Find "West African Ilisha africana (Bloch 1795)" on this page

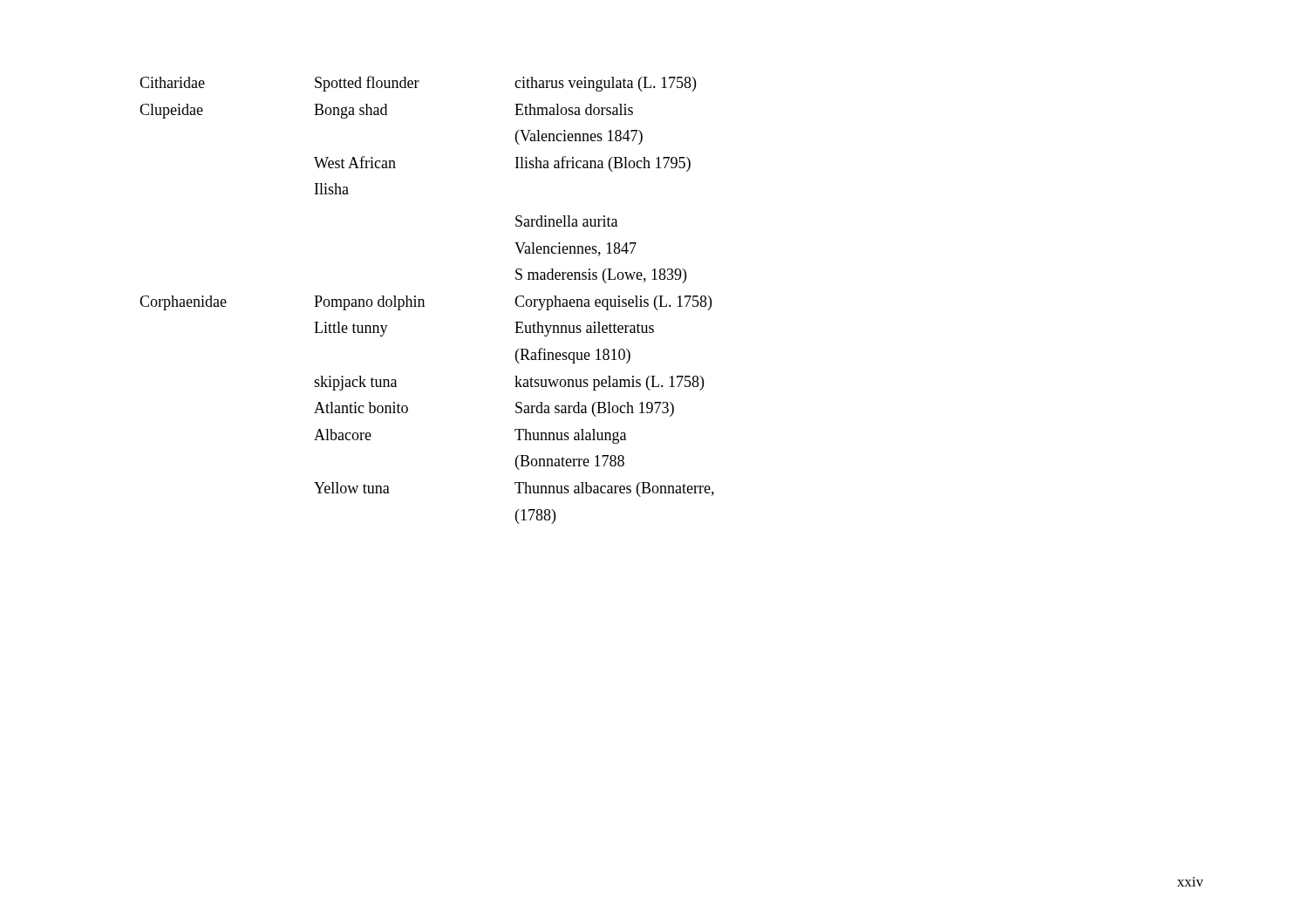[x=545, y=163]
